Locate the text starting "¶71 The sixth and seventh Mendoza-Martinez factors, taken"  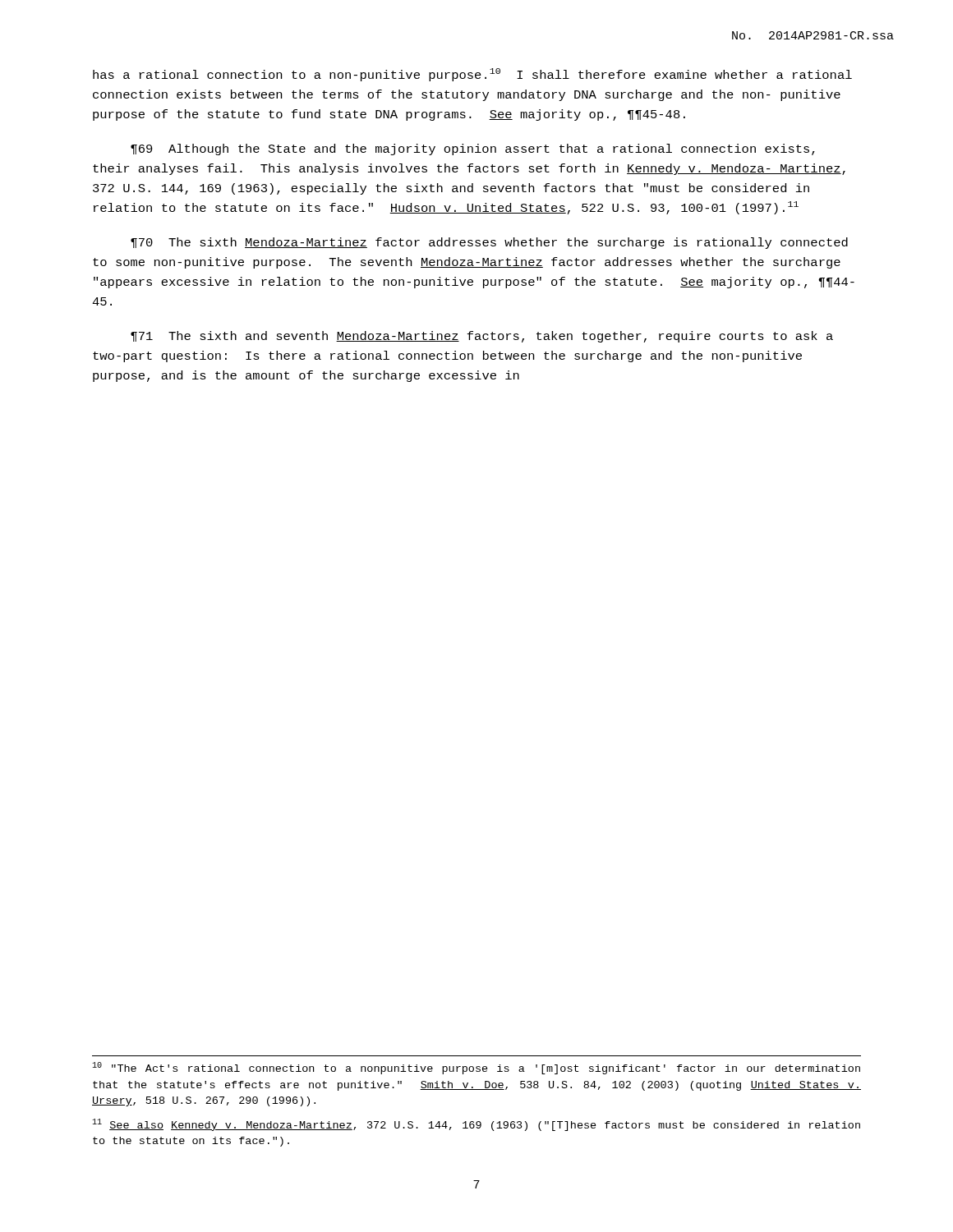point(463,357)
